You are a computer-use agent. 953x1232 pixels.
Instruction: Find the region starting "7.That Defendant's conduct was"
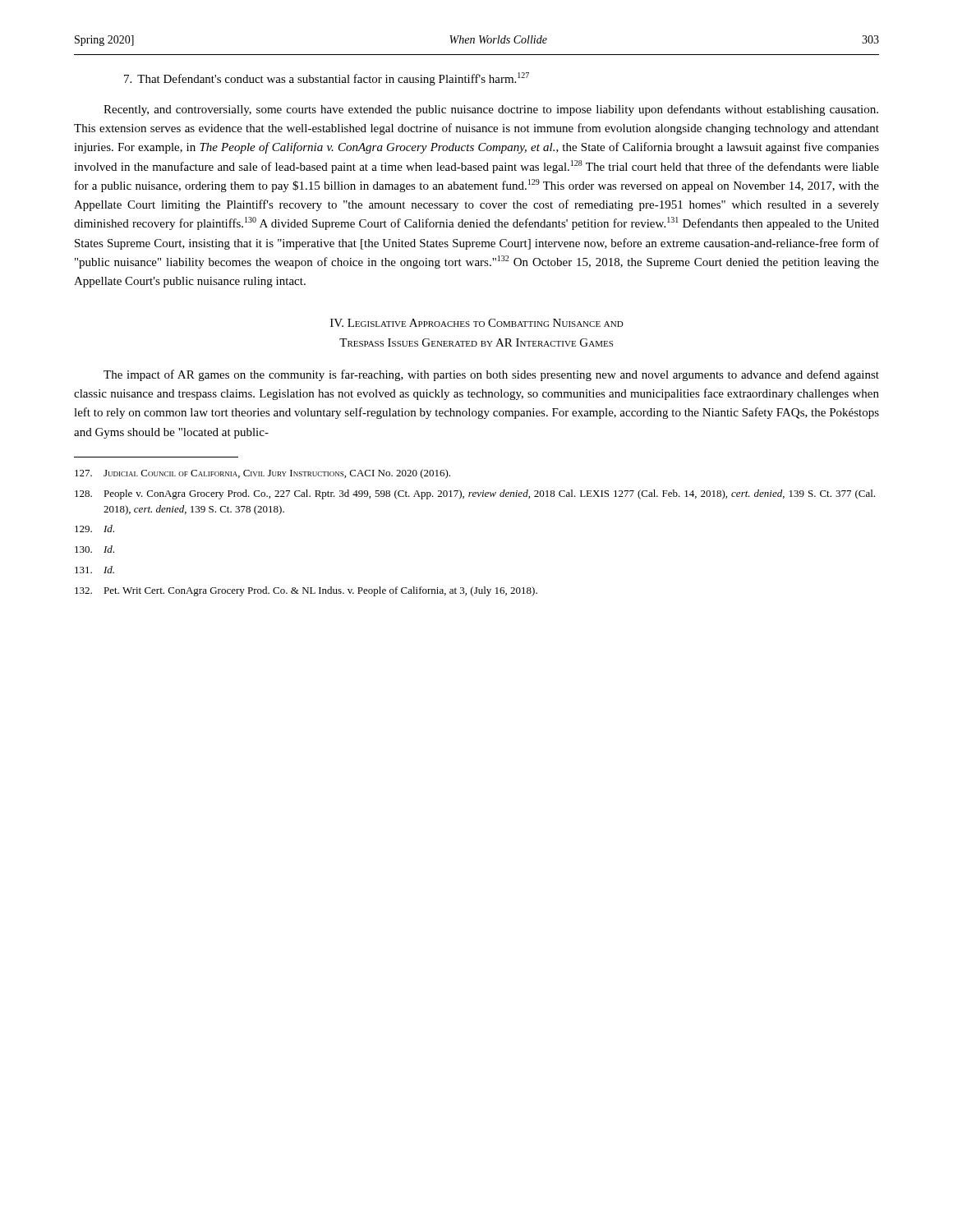(x=326, y=79)
